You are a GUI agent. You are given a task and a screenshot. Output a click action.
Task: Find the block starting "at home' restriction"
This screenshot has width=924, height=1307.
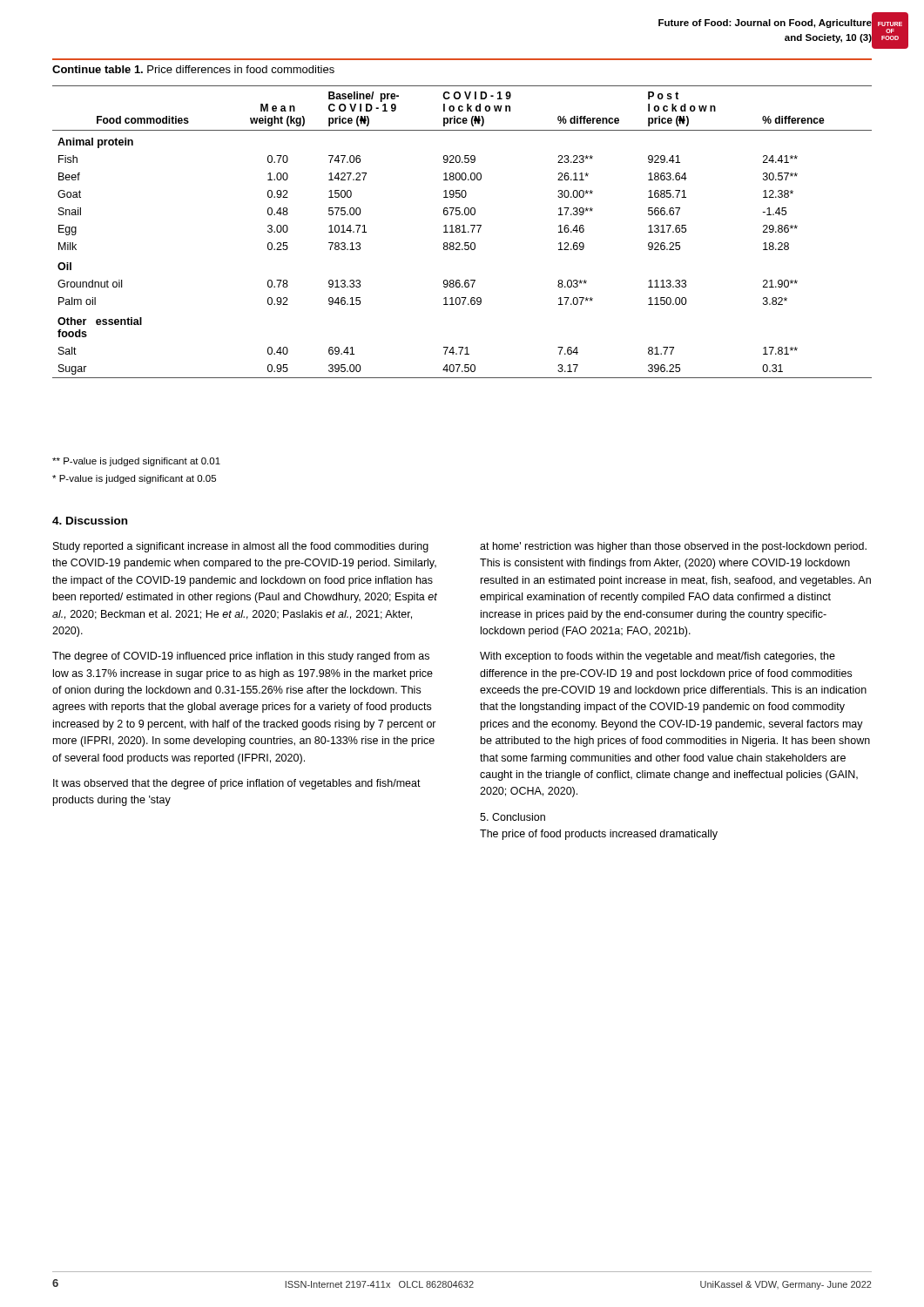coord(676,691)
